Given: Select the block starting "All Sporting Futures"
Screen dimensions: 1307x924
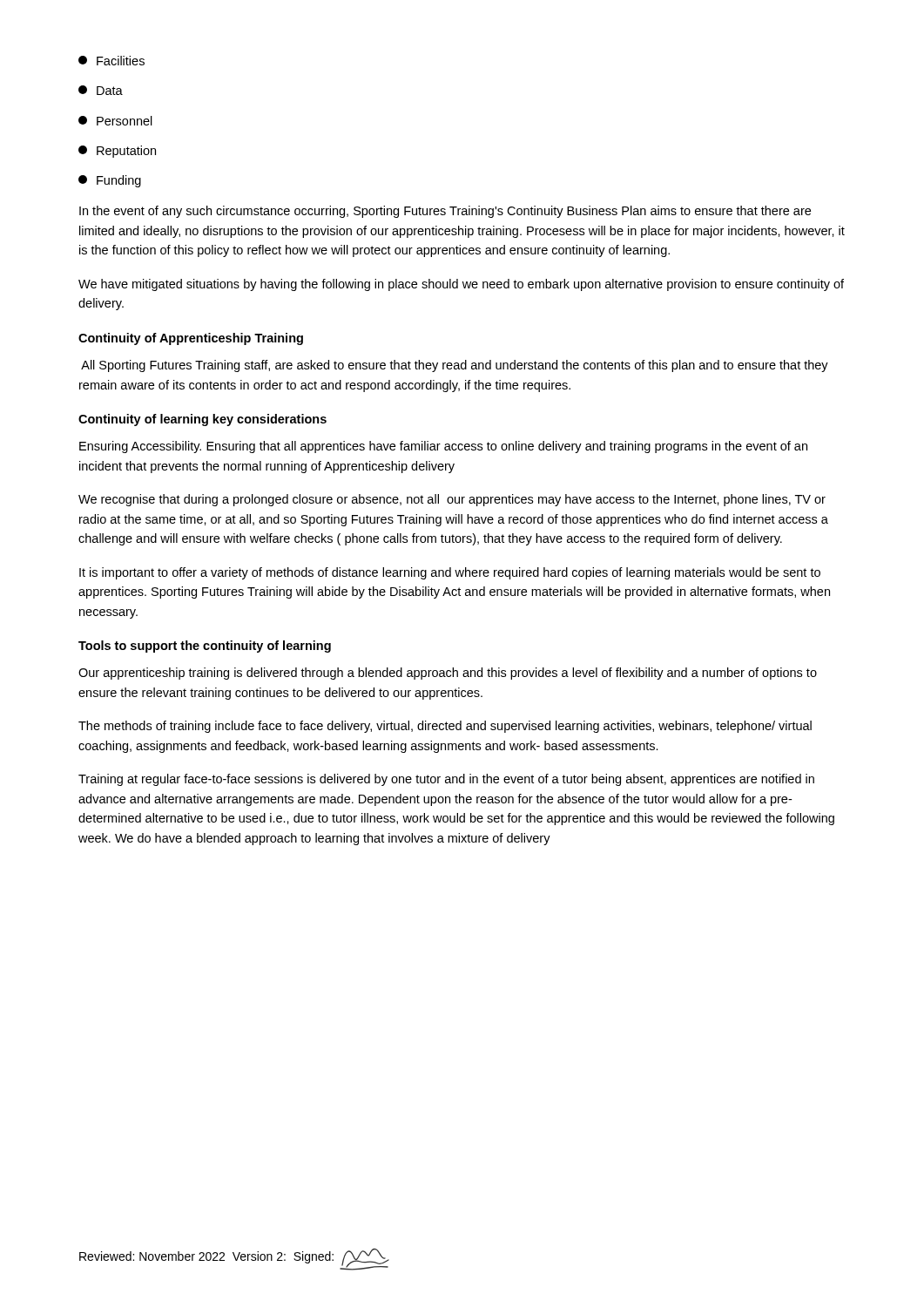Looking at the screenshot, I should click(453, 375).
